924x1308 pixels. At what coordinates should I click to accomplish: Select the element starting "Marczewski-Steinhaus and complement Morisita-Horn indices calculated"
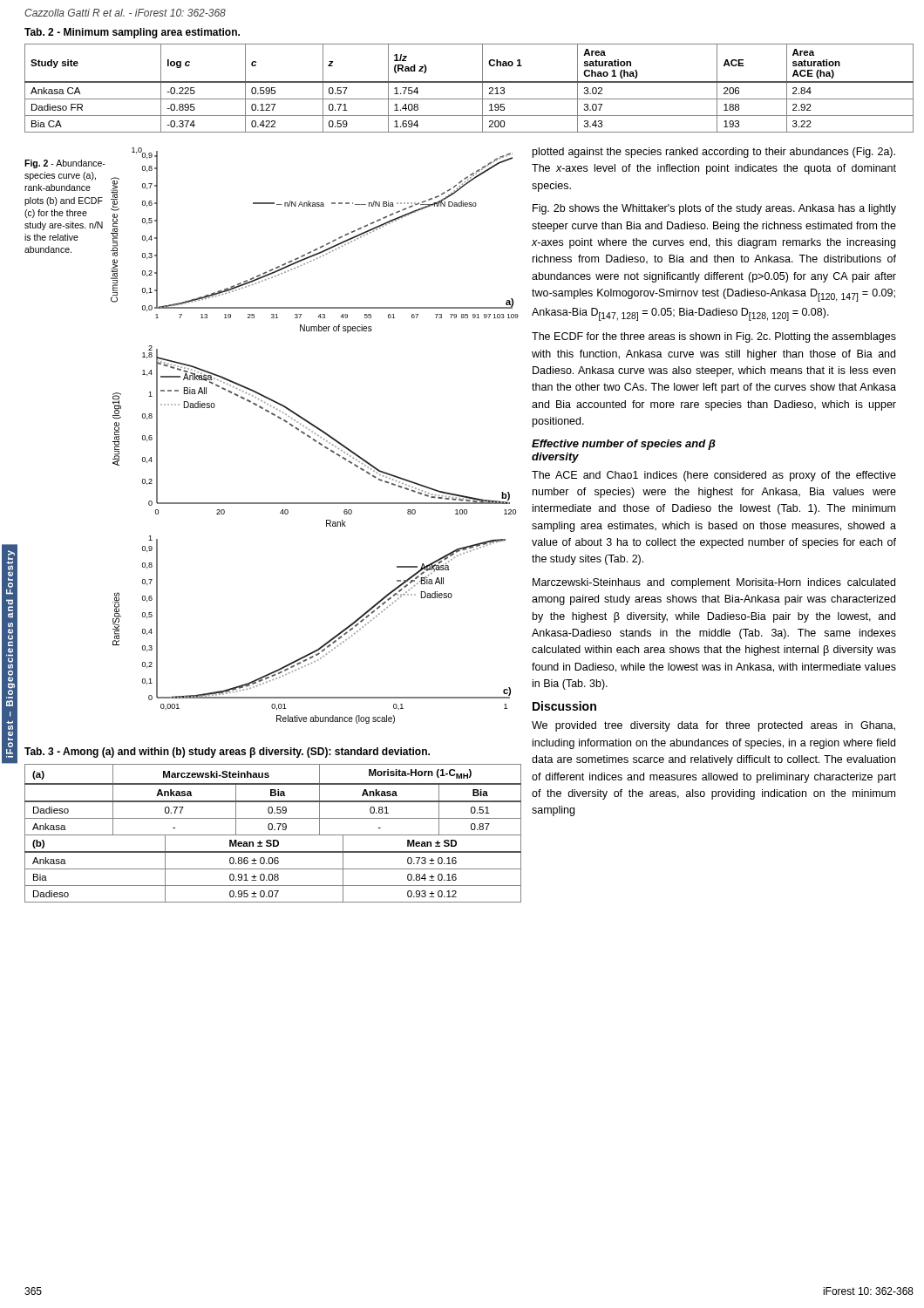714,633
